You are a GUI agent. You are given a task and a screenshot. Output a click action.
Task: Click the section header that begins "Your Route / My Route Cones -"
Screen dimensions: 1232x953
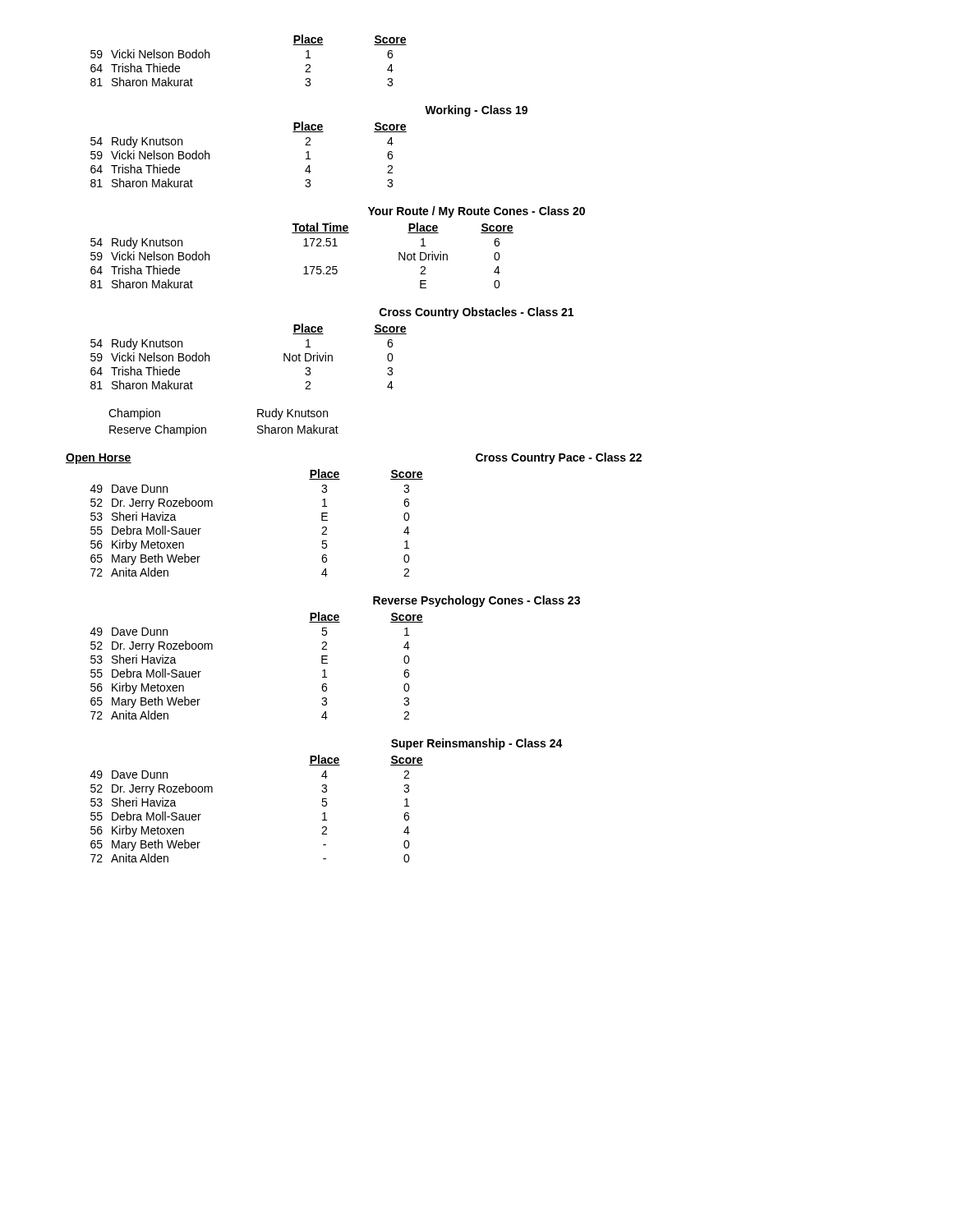(x=476, y=211)
